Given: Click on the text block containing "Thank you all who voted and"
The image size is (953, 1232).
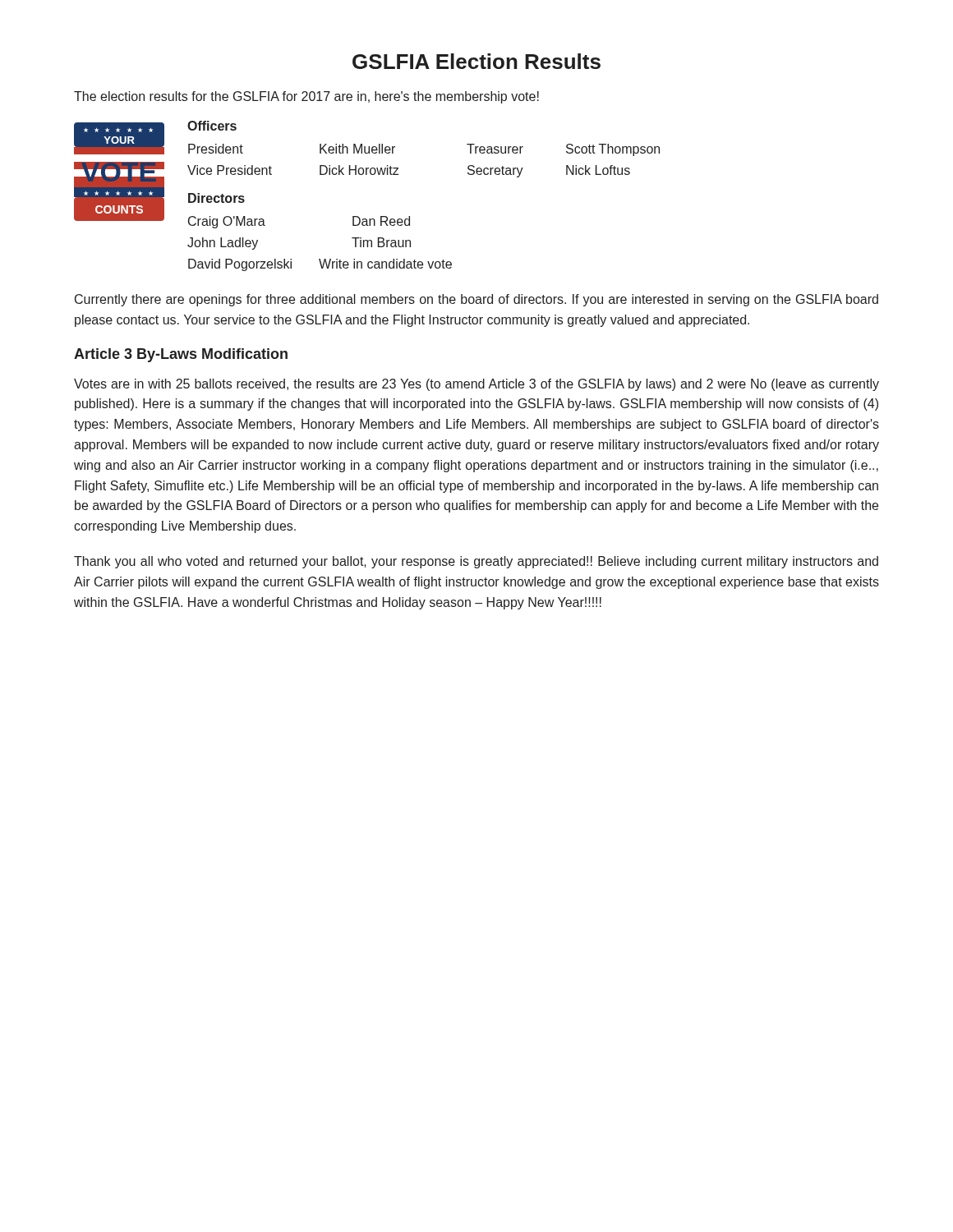Looking at the screenshot, I should coord(476,582).
